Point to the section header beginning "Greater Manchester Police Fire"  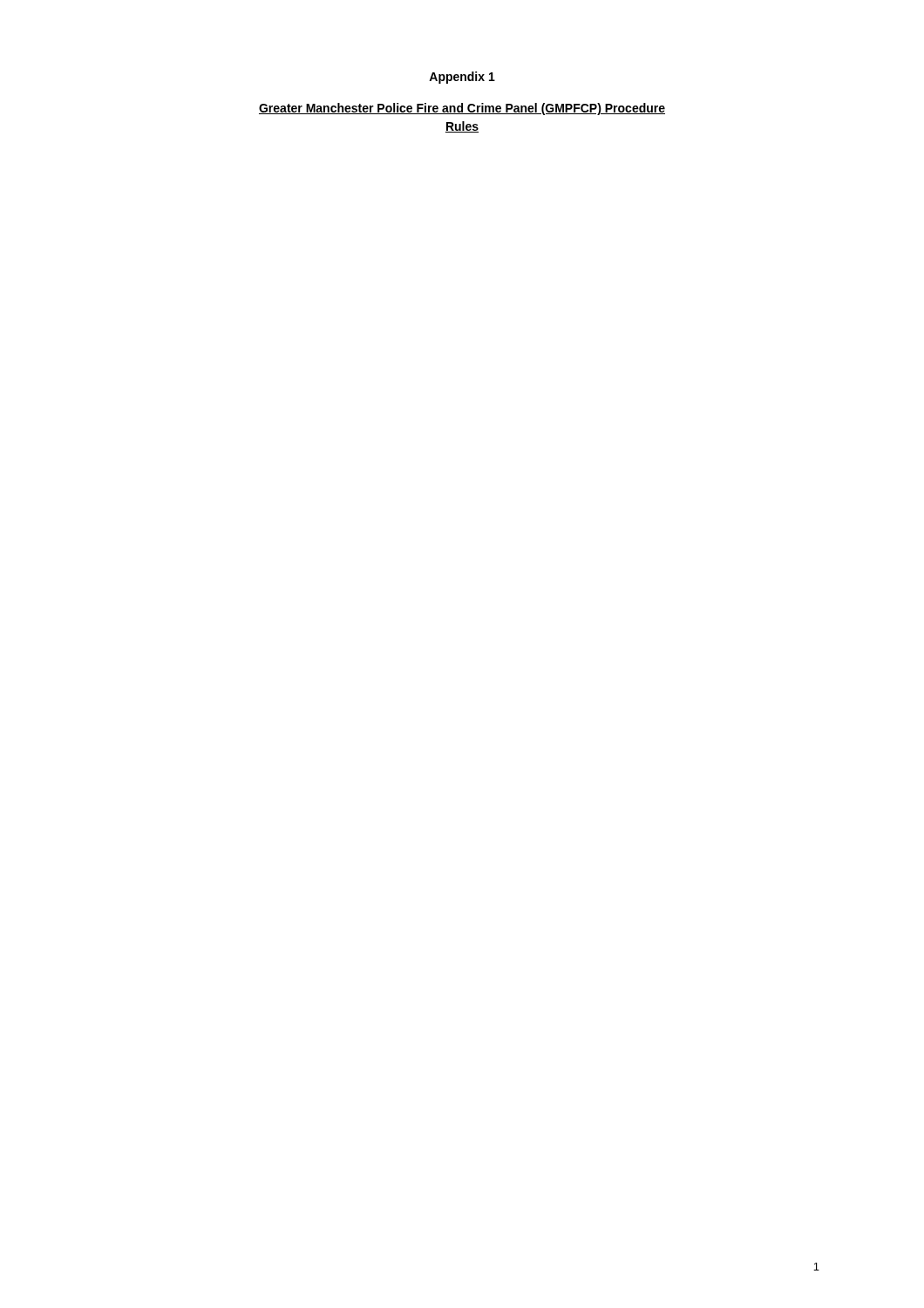[462, 117]
